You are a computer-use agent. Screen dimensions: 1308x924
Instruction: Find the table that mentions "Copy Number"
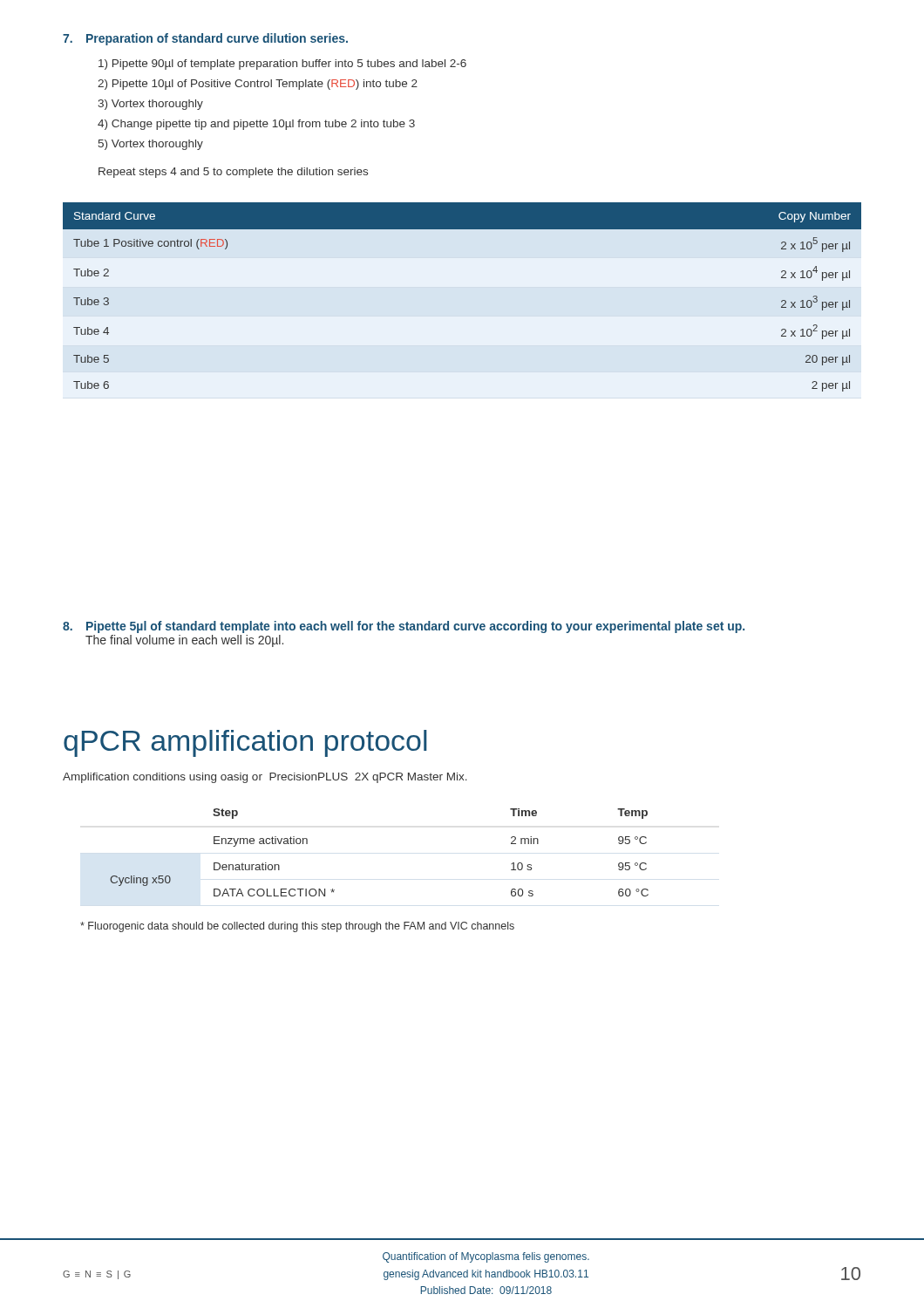point(462,300)
